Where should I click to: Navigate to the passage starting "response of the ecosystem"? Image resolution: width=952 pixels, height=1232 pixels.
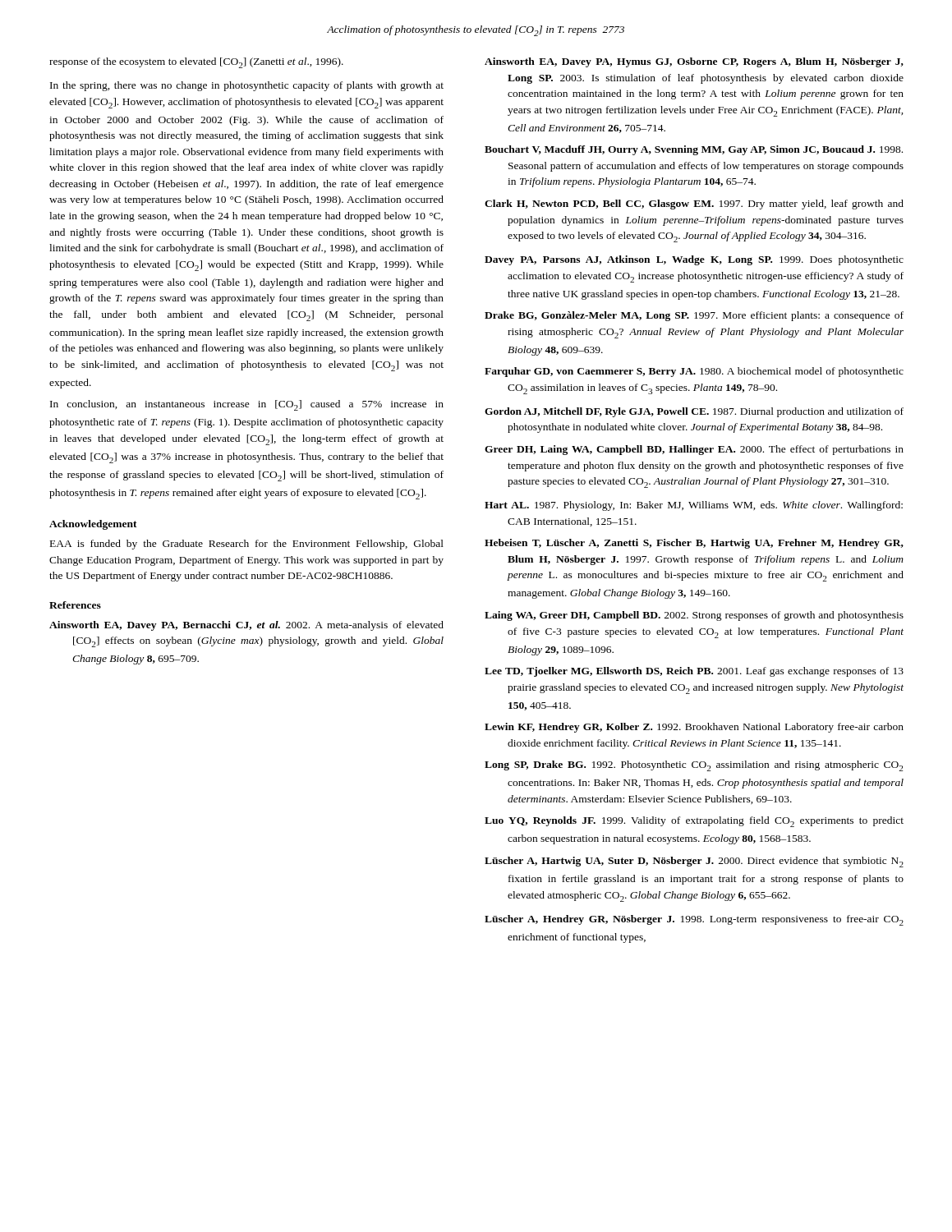(x=246, y=278)
